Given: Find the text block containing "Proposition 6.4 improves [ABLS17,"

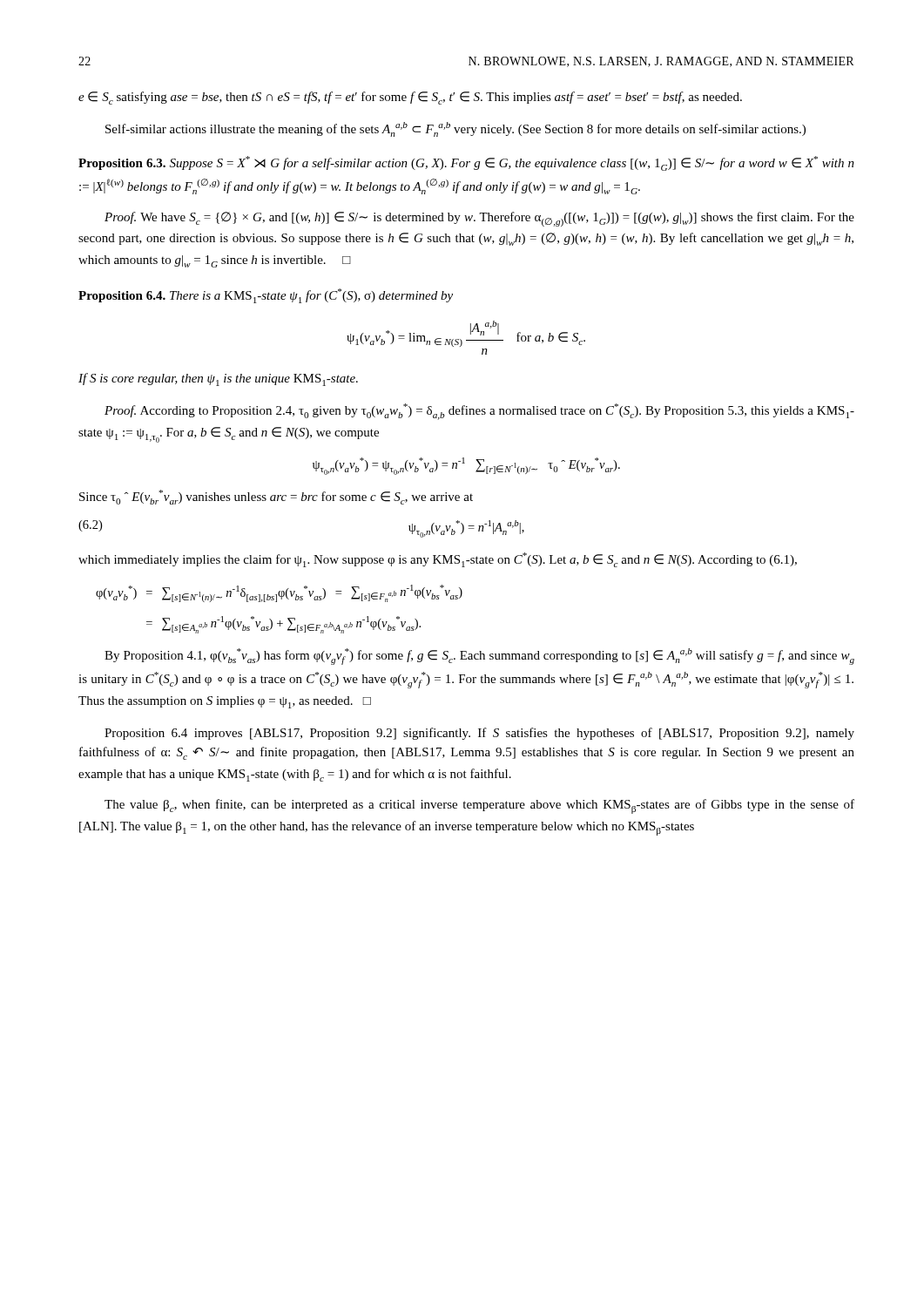Looking at the screenshot, I should pos(466,755).
